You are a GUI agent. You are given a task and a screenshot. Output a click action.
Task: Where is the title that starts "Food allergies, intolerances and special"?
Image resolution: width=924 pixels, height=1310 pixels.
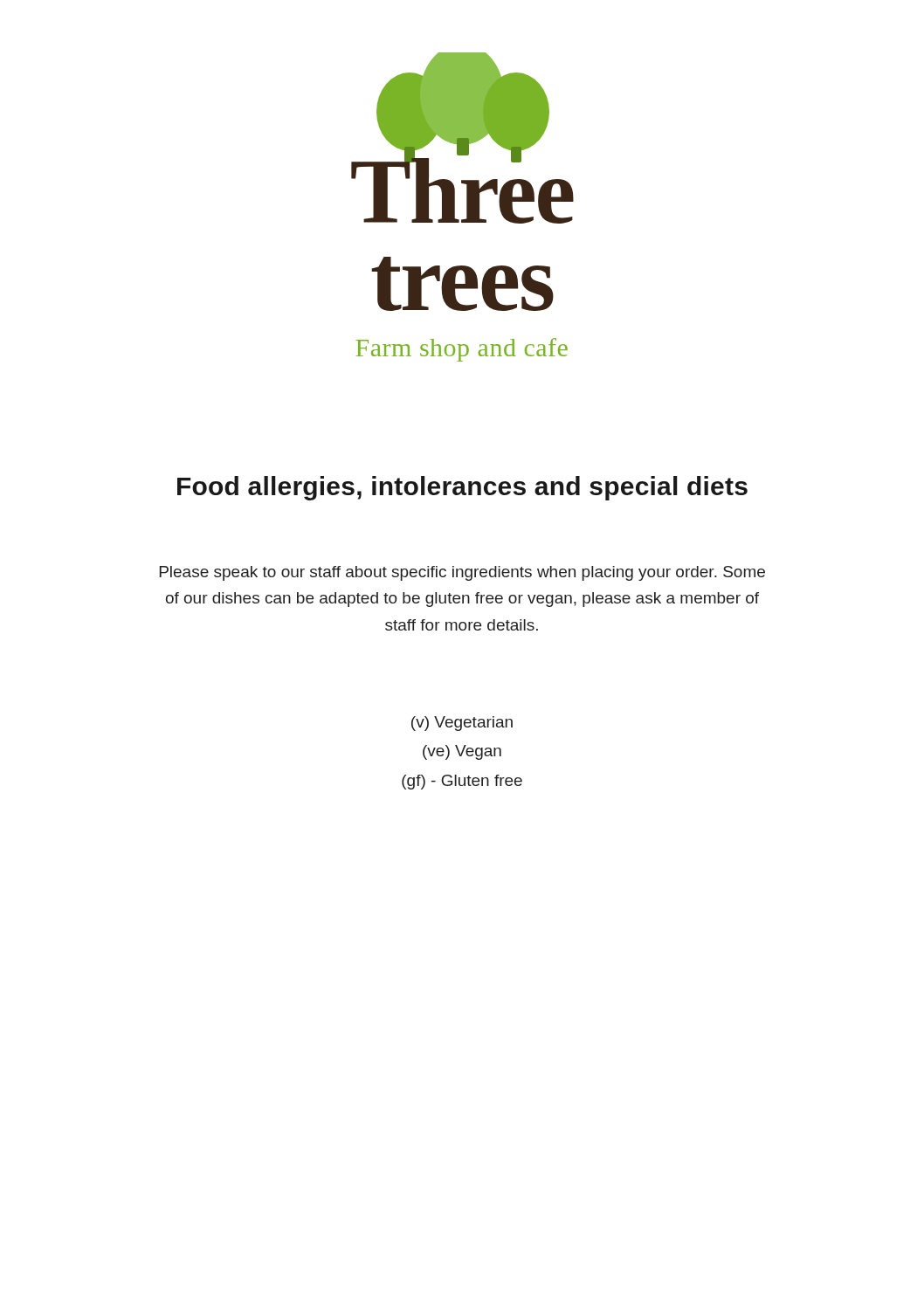[462, 486]
